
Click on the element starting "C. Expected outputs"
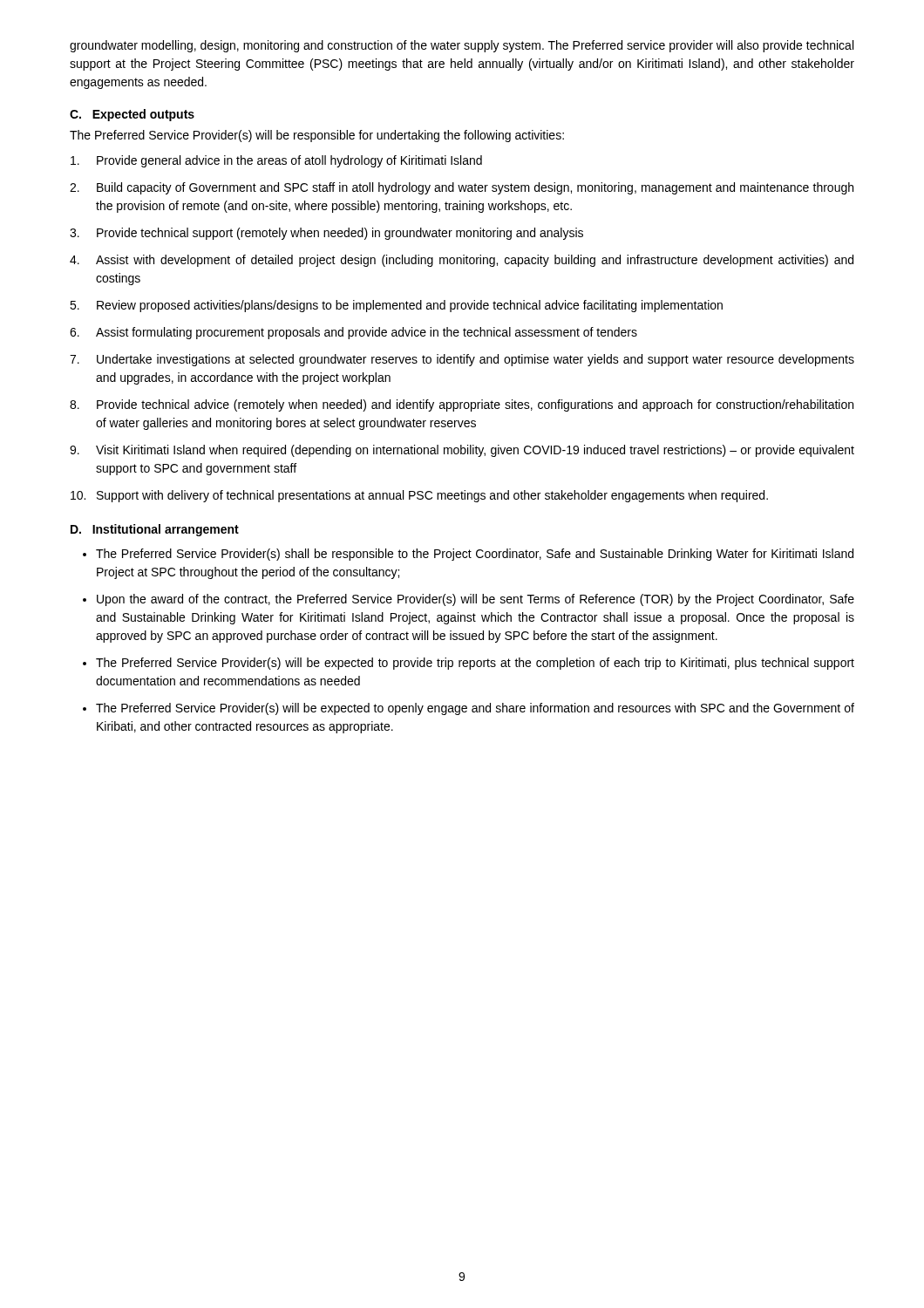click(x=132, y=114)
